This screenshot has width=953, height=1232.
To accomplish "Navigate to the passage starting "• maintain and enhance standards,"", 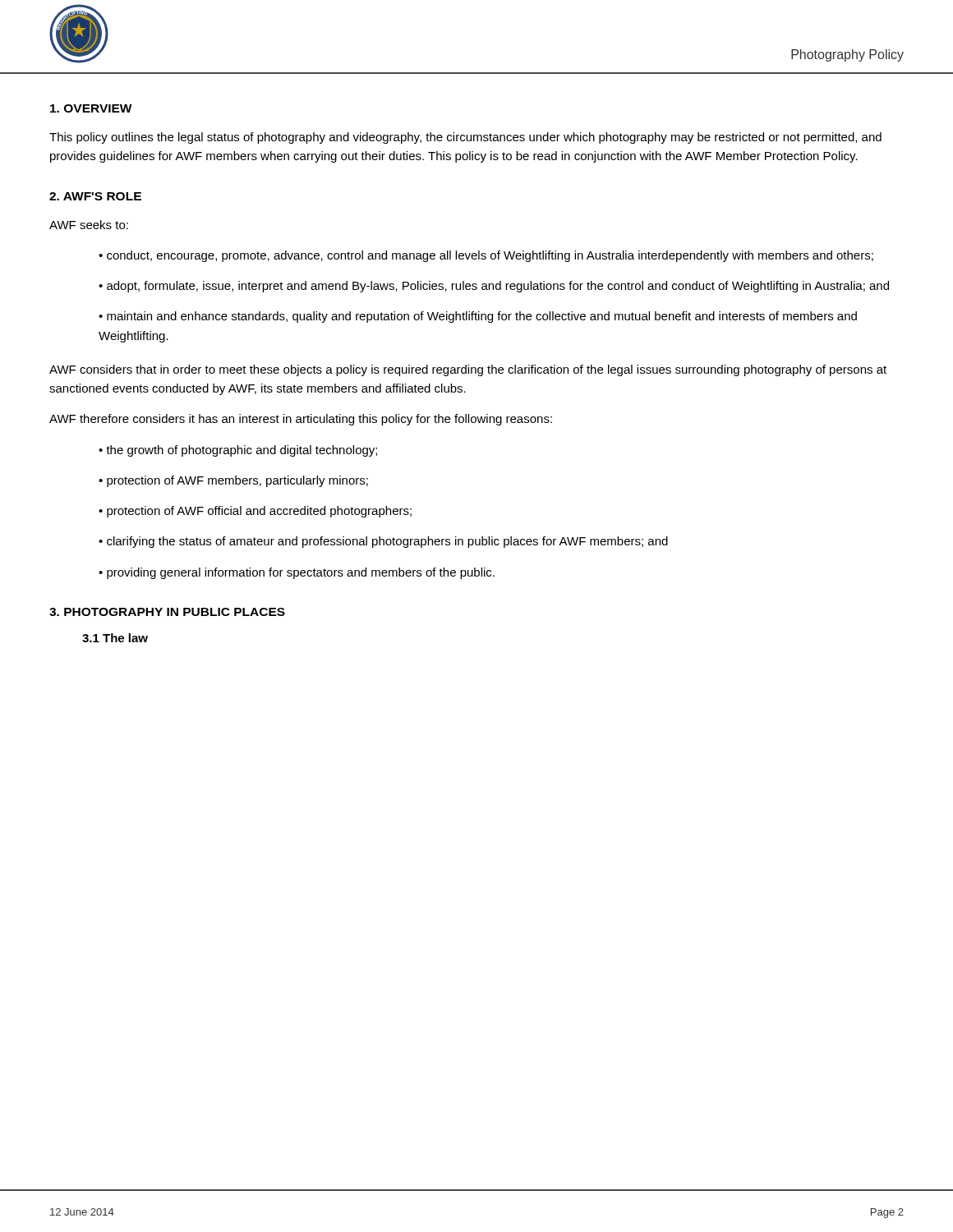I will tap(478, 326).
